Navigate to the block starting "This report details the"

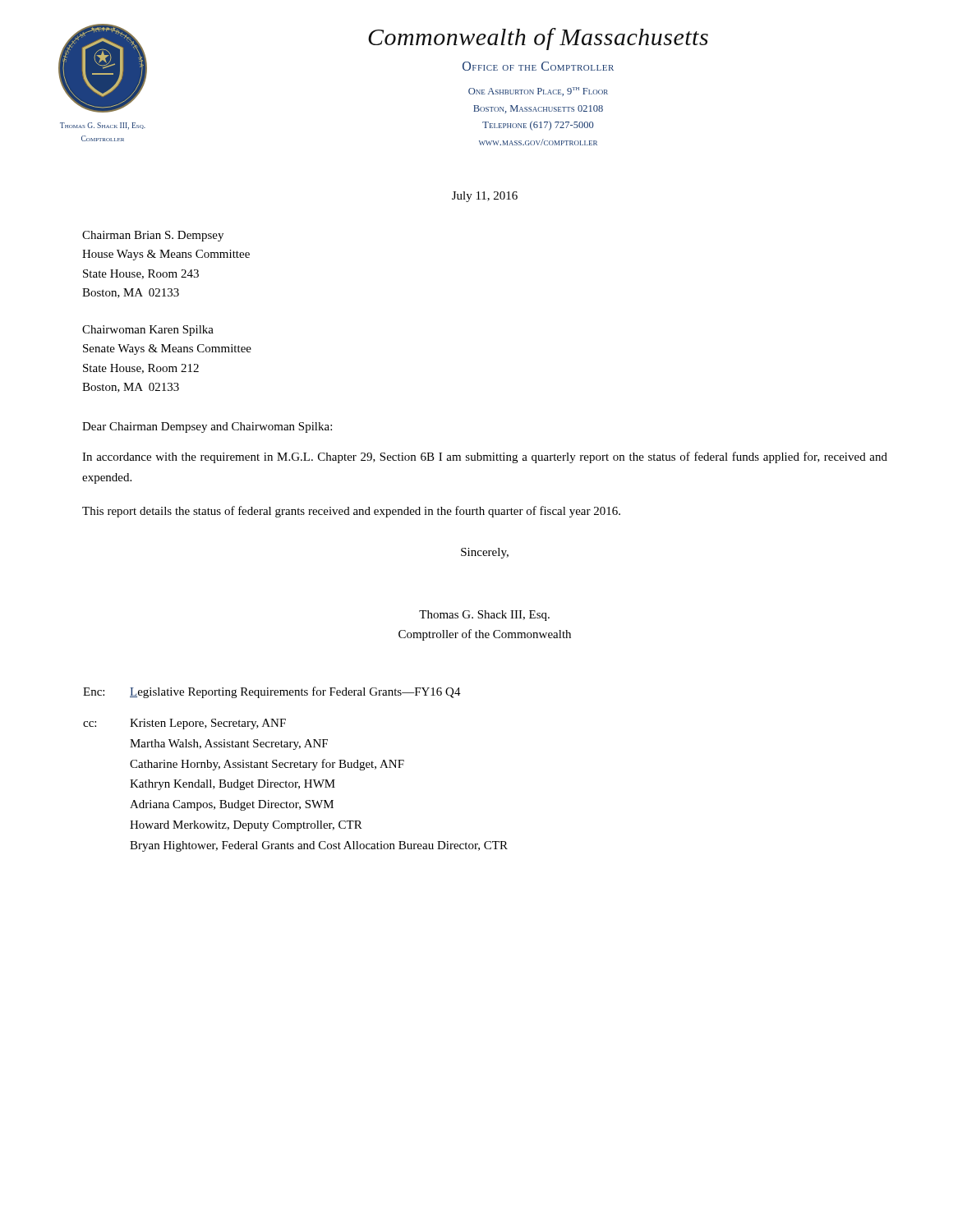point(352,510)
